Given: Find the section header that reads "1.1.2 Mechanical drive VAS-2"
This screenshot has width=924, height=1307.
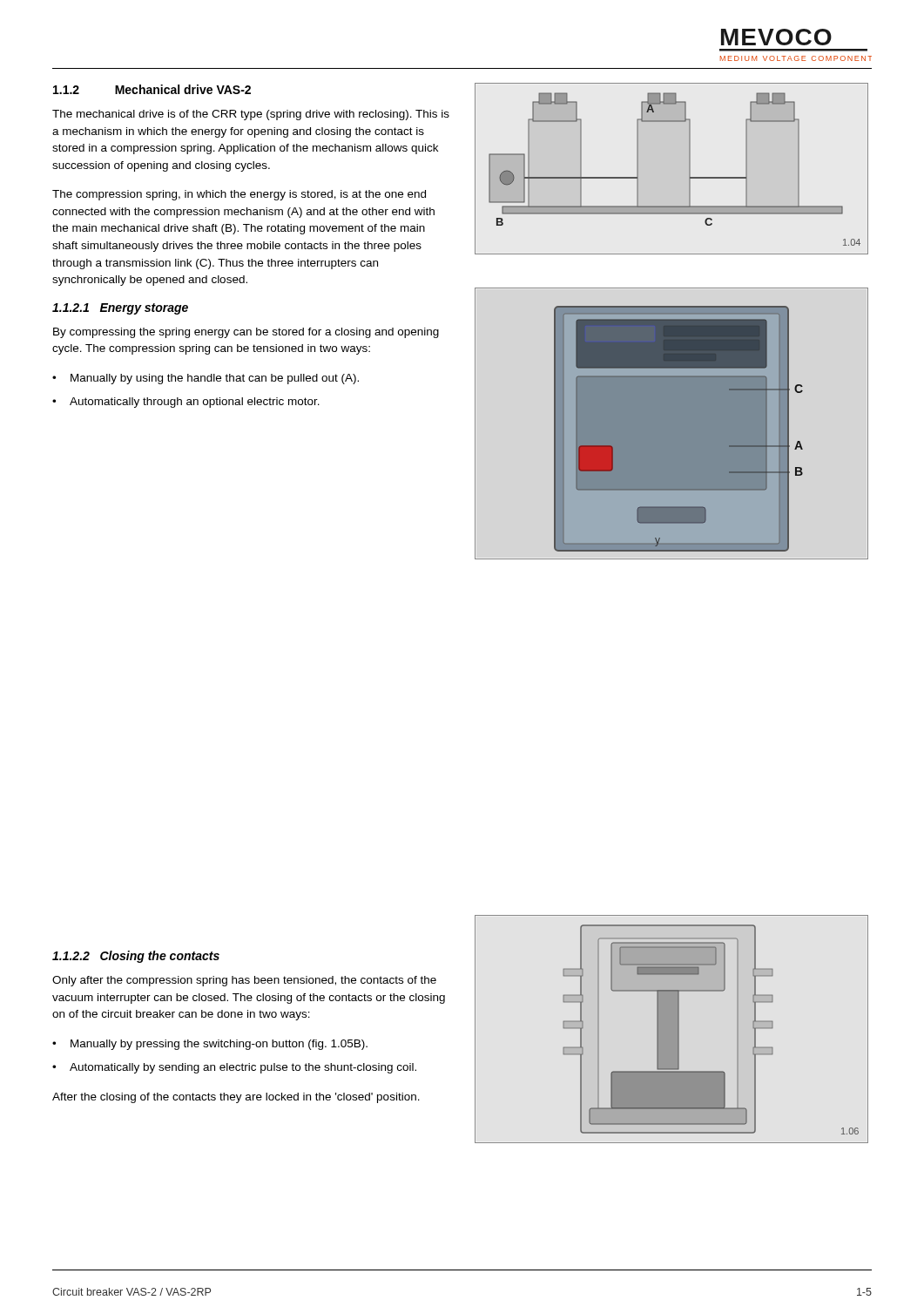Looking at the screenshot, I should click(x=152, y=90).
